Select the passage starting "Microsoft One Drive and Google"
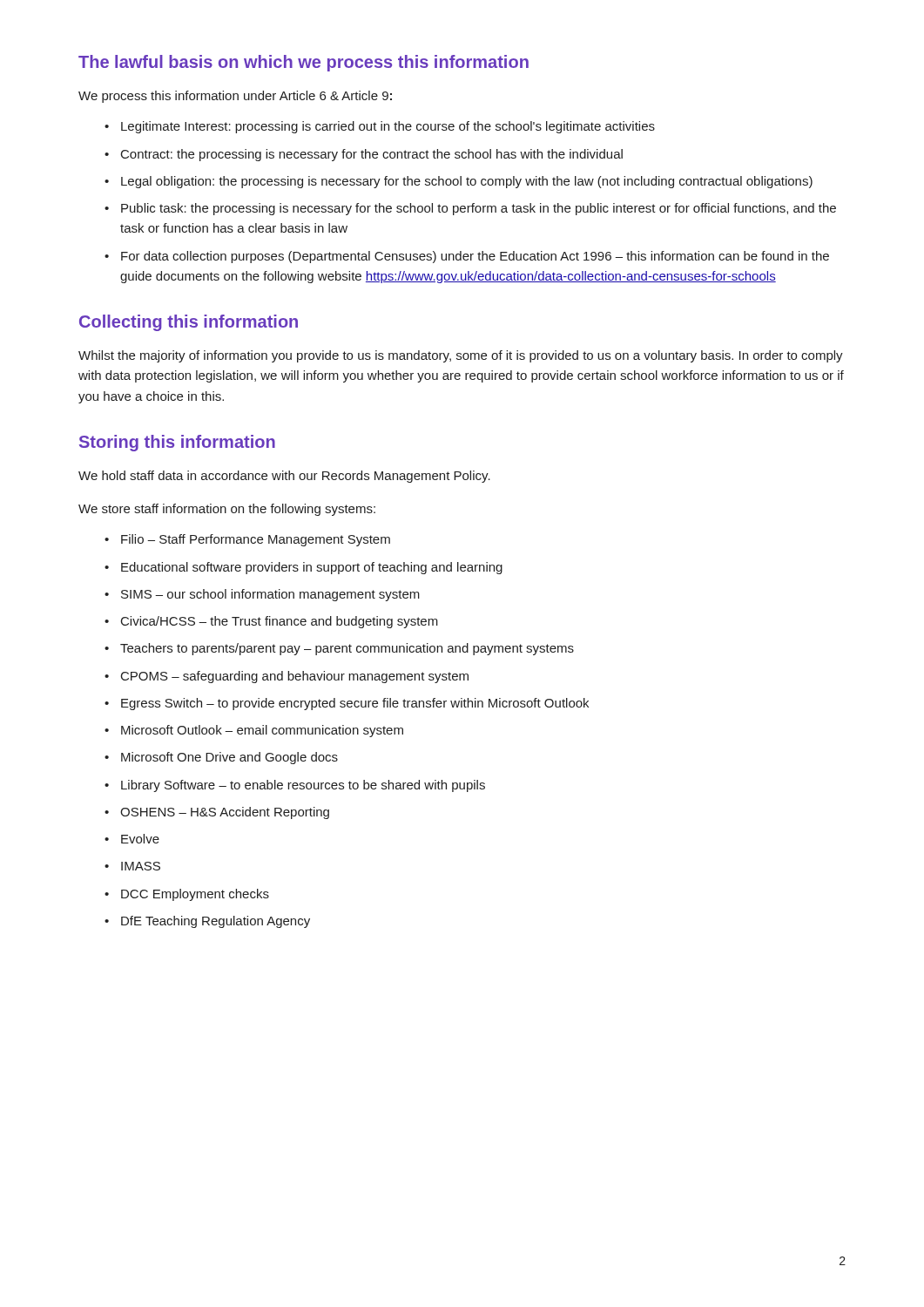The width and height of the screenshot is (924, 1307). coord(229,757)
